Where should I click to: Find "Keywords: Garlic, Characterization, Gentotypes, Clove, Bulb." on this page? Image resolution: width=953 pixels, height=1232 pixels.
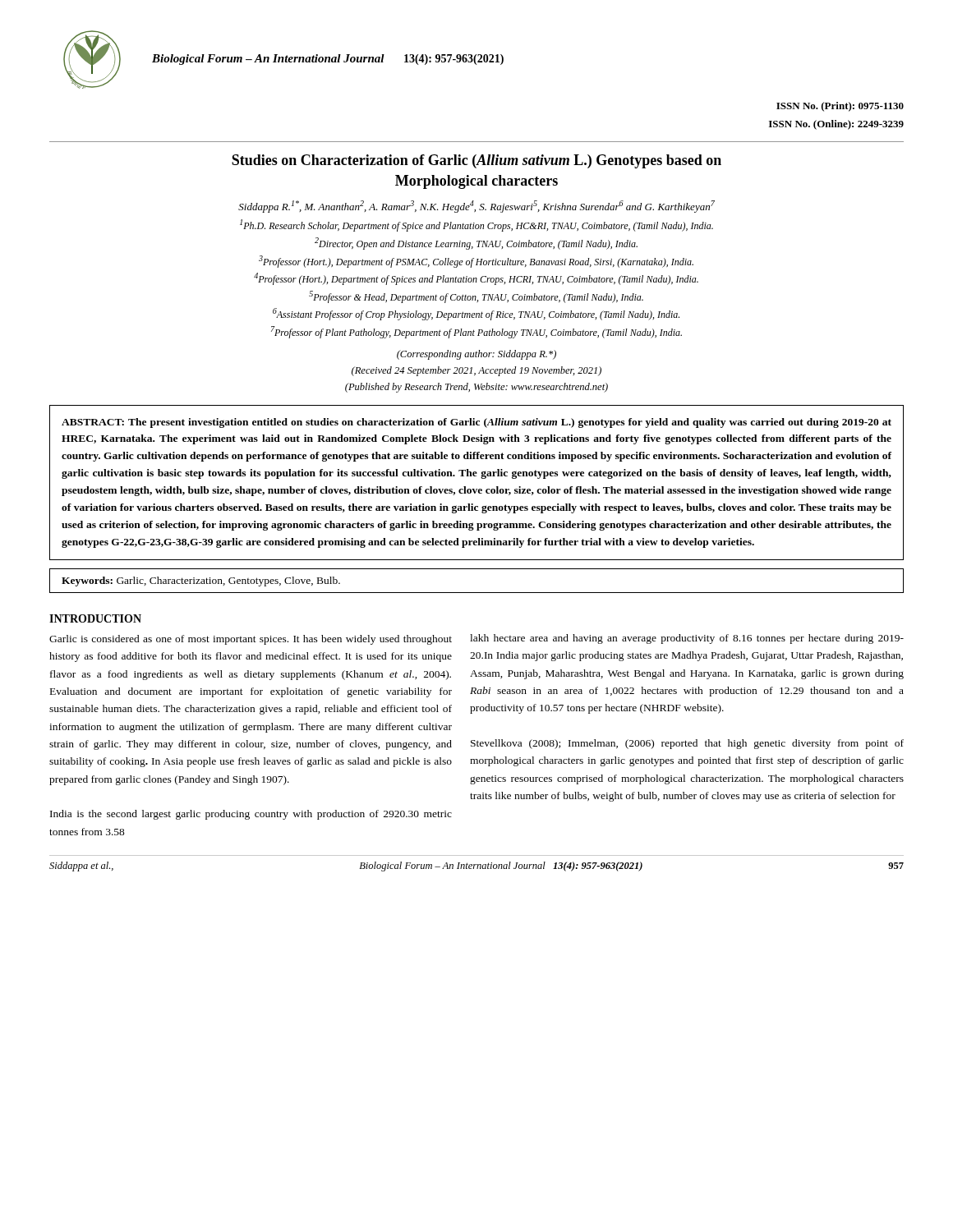pos(201,580)
